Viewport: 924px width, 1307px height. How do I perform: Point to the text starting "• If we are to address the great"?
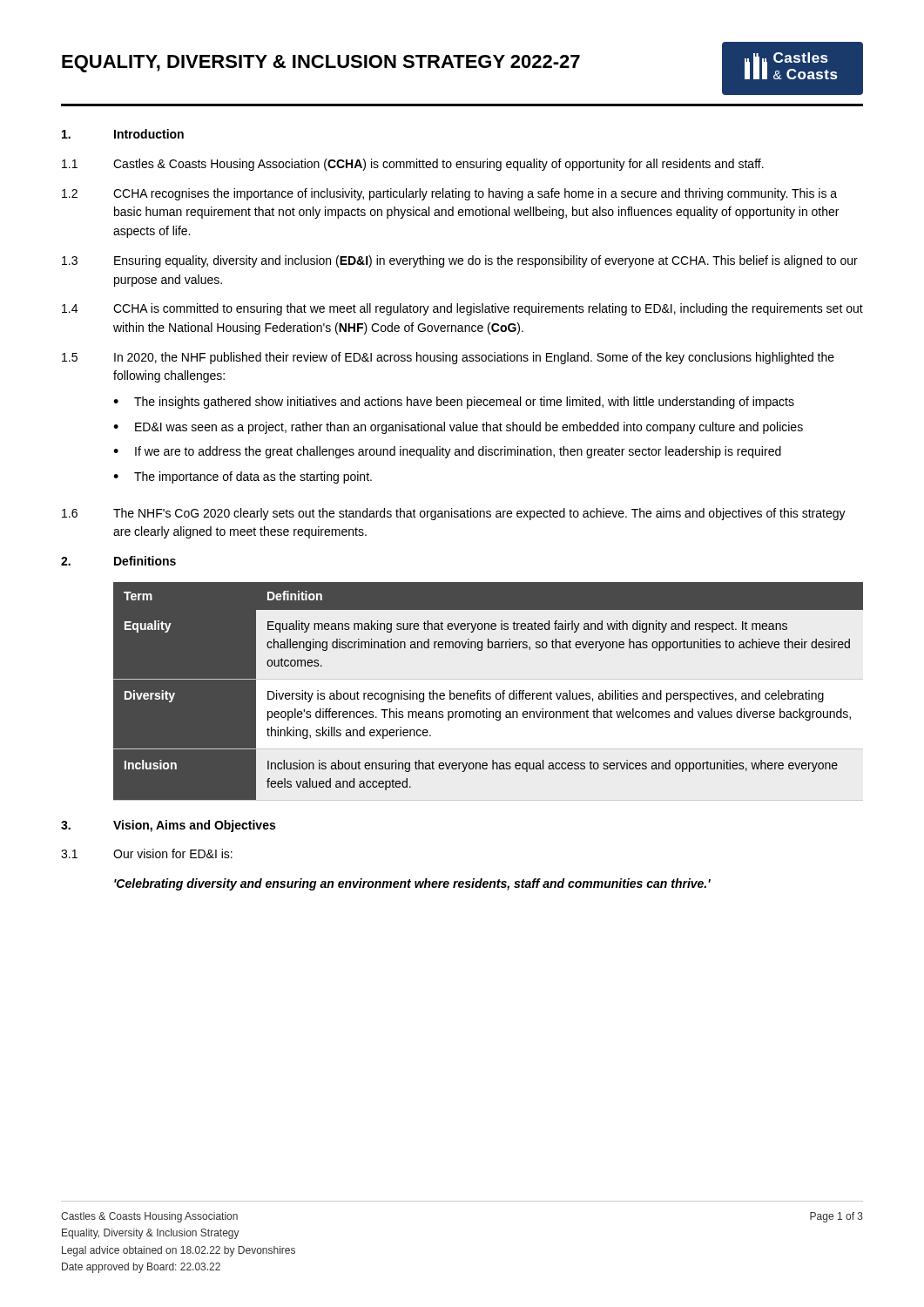(x=447, y=452)
